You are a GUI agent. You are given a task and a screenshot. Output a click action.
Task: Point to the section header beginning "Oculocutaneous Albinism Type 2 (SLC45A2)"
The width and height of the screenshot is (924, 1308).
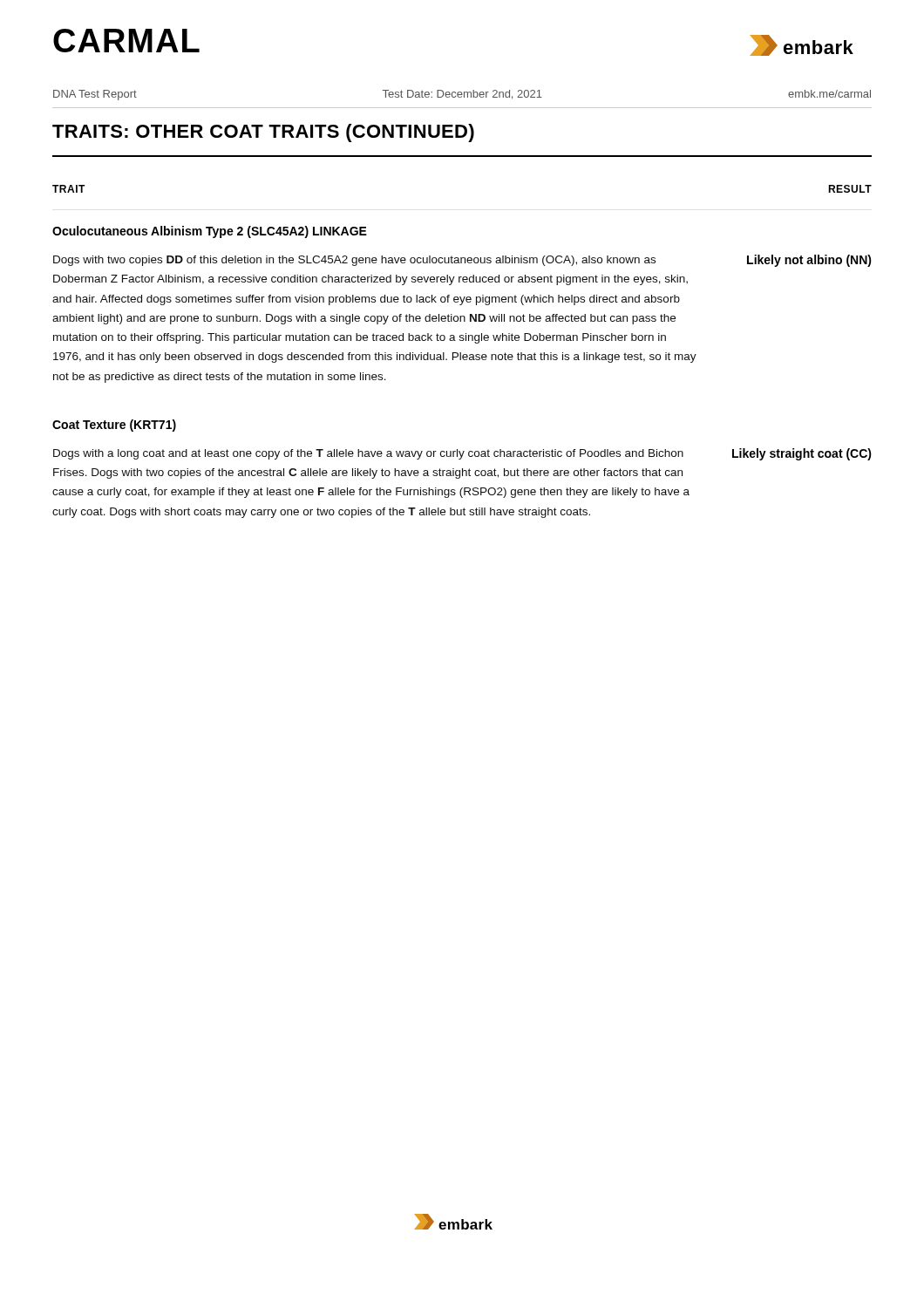[210, 231]
